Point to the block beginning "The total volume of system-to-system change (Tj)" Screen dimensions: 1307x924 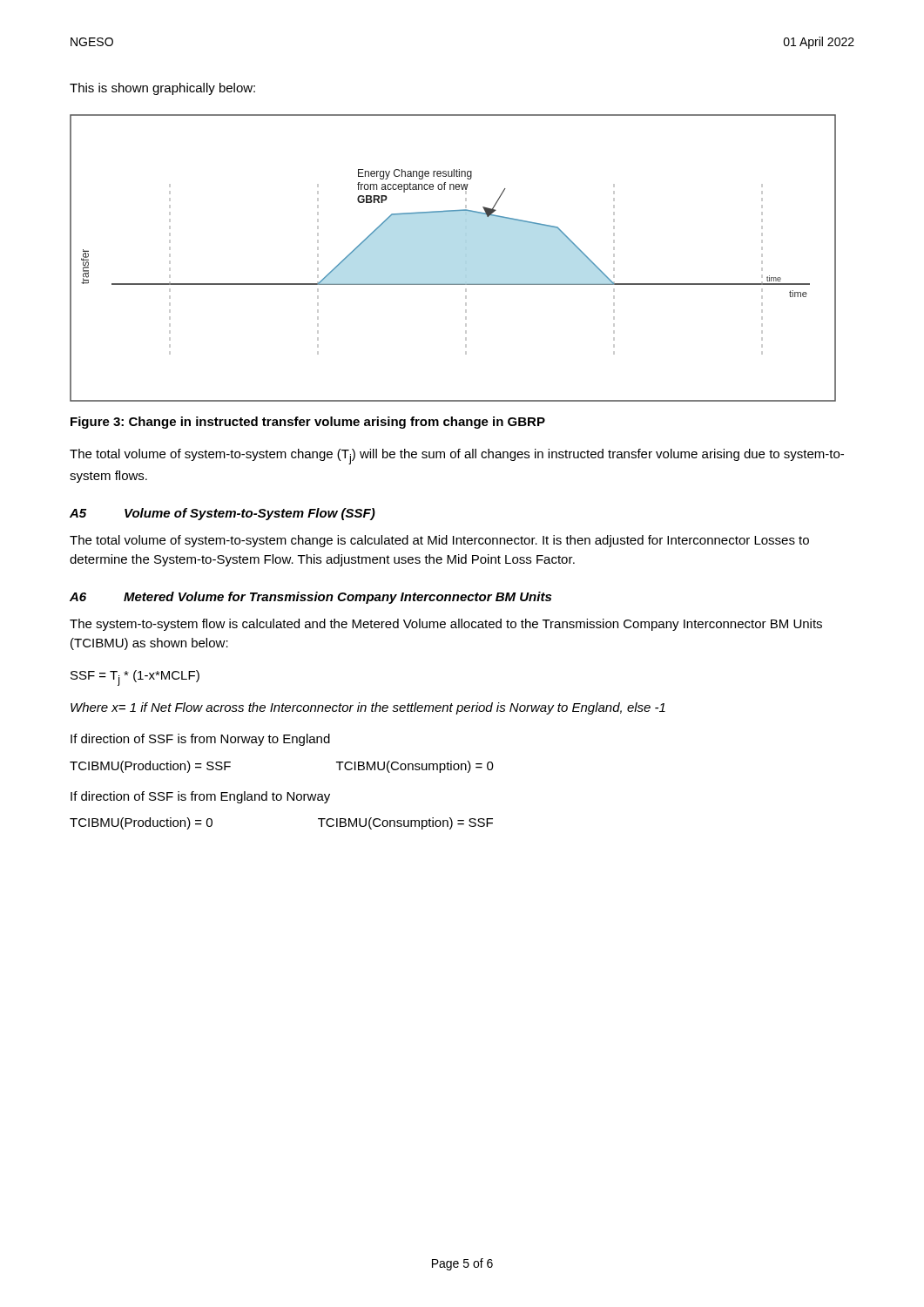pyautogui.click(x=457, y=464)
